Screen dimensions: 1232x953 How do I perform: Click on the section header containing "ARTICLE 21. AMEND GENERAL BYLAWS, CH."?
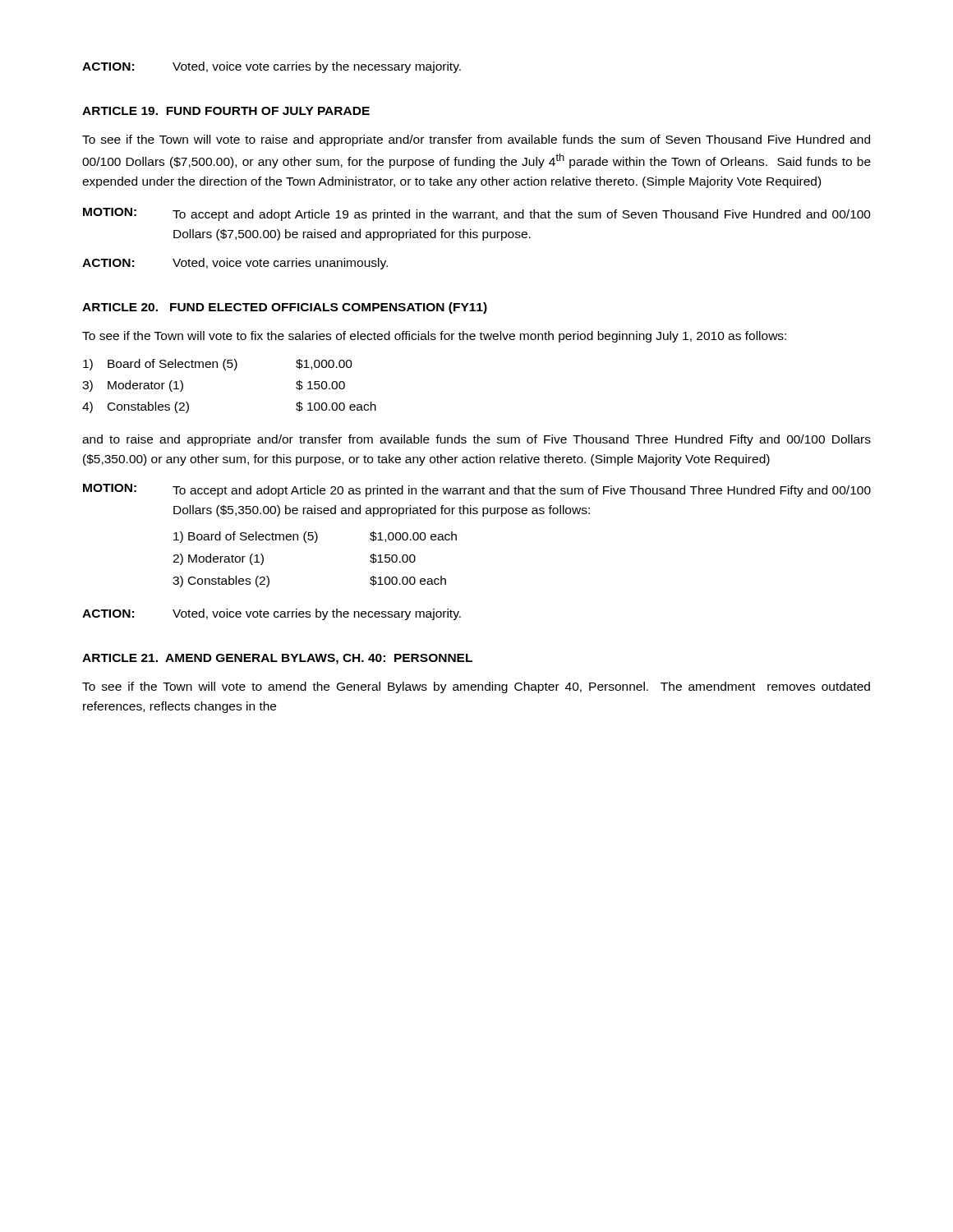(x=277, y=657)
